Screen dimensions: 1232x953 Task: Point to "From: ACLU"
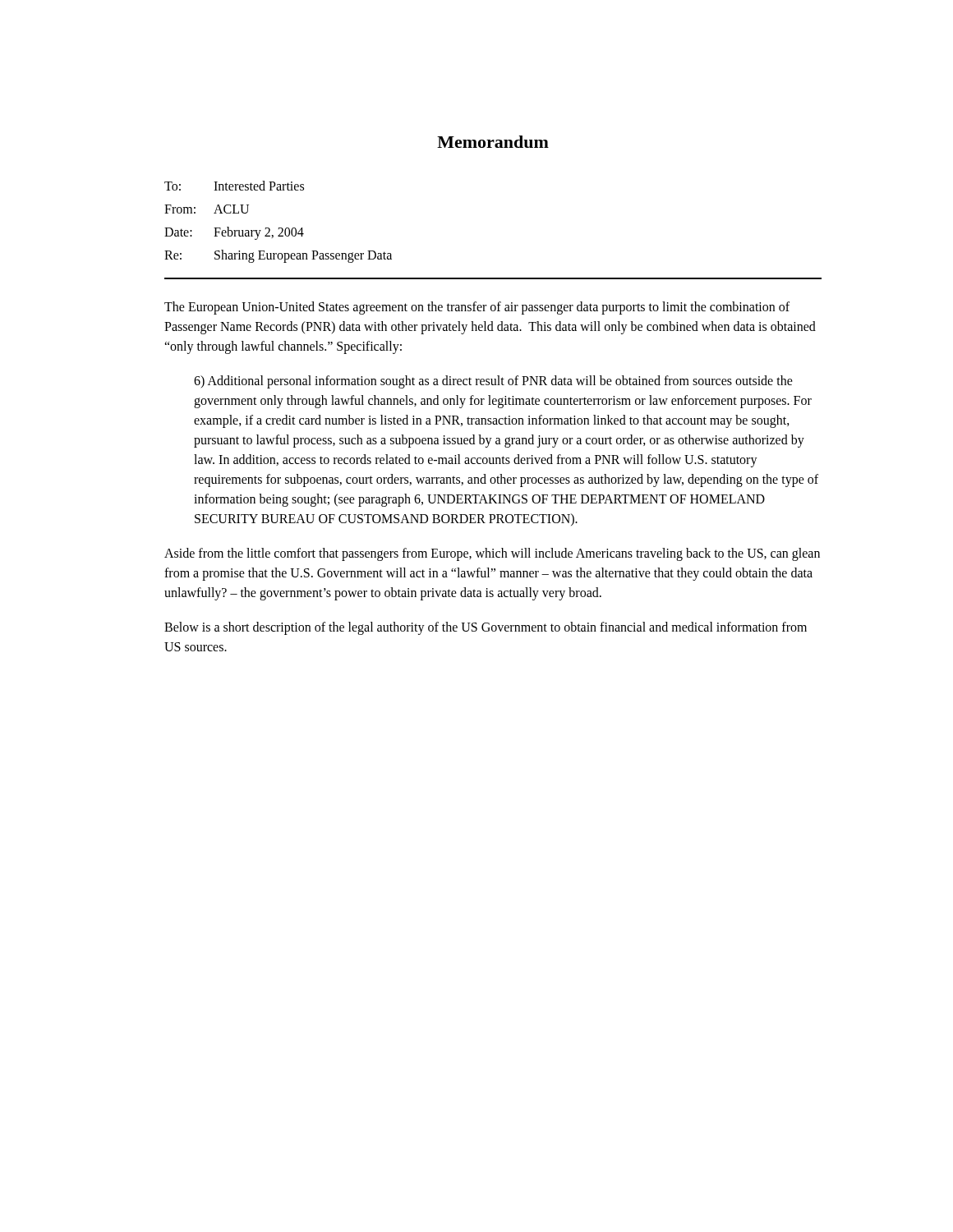coord(207,209)
